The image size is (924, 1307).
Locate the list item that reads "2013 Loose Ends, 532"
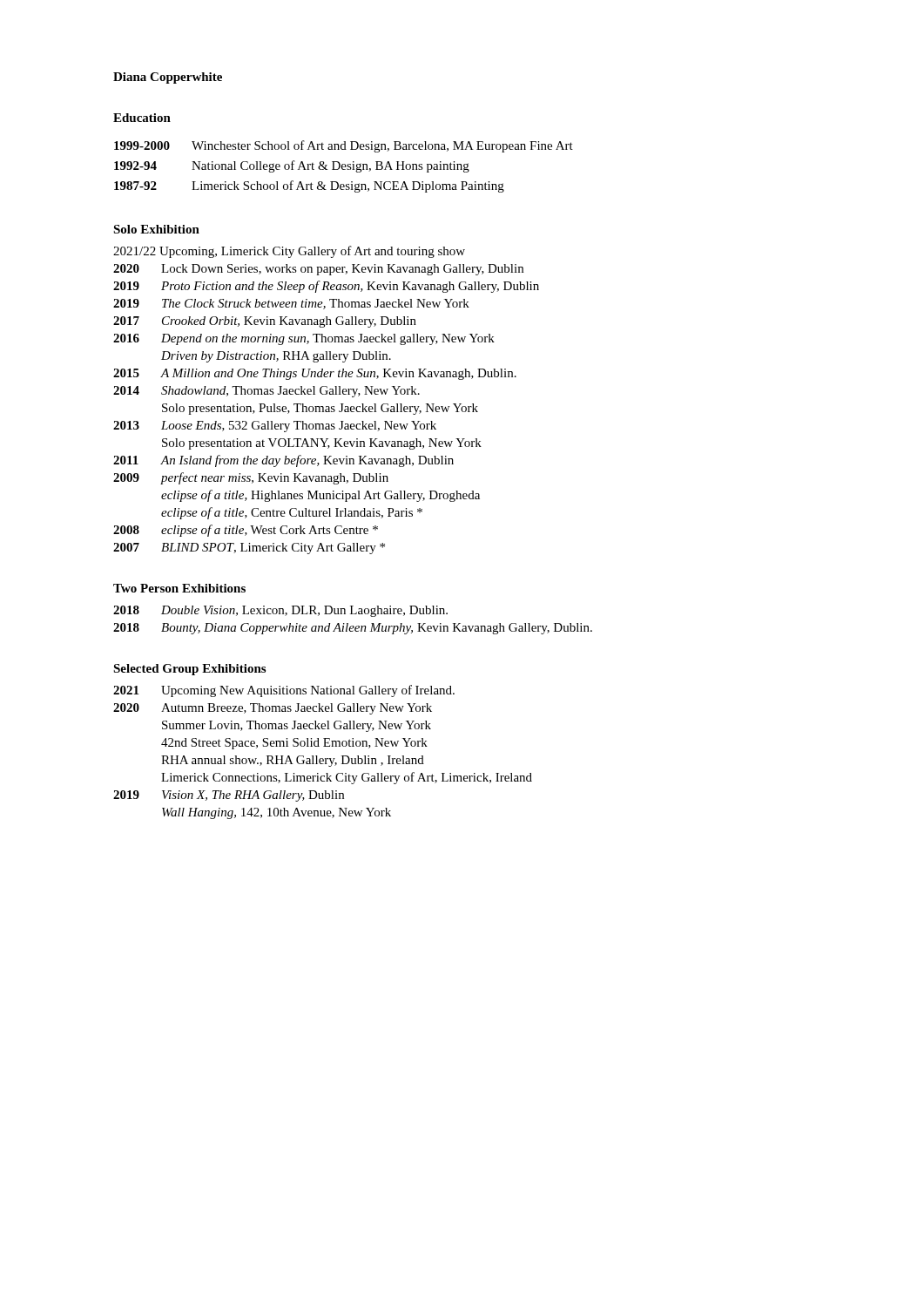coord(275,427)
